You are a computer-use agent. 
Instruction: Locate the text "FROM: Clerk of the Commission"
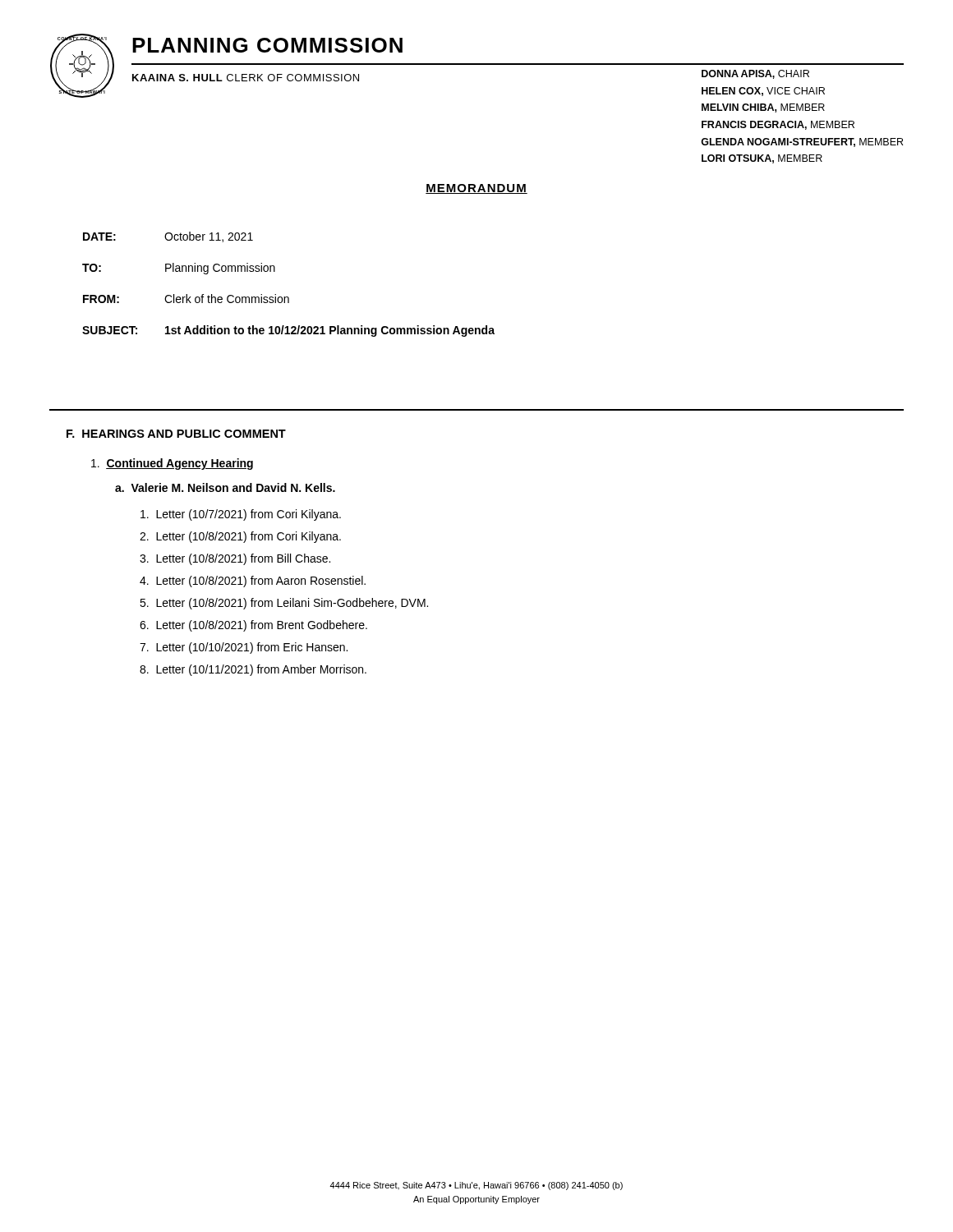point(186,299)
